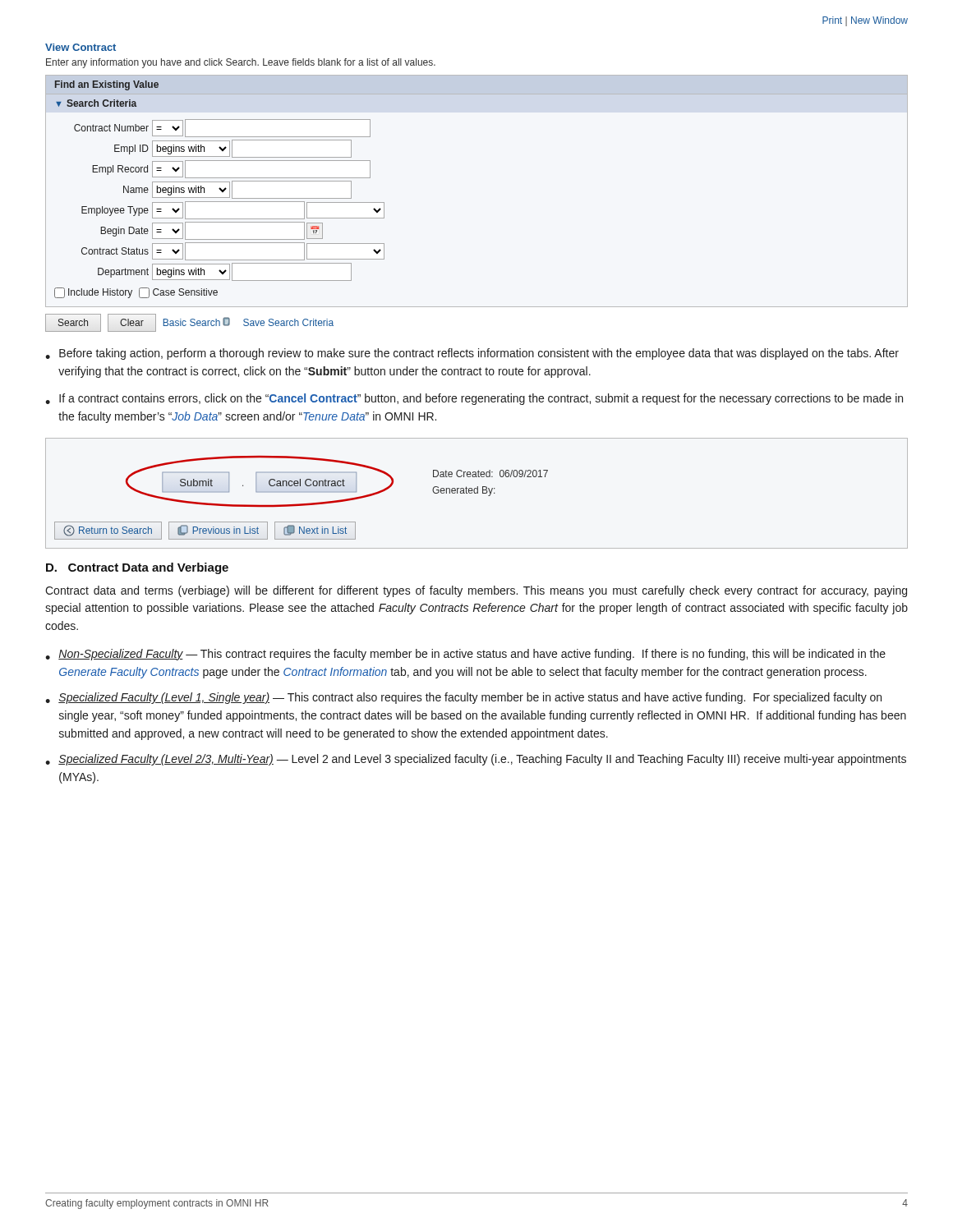The height and width of the screenshot is (1232, 953).
Task: Select the region starting "Contract data and terms"
Action: pyautogui.click(x=476, y=608)
